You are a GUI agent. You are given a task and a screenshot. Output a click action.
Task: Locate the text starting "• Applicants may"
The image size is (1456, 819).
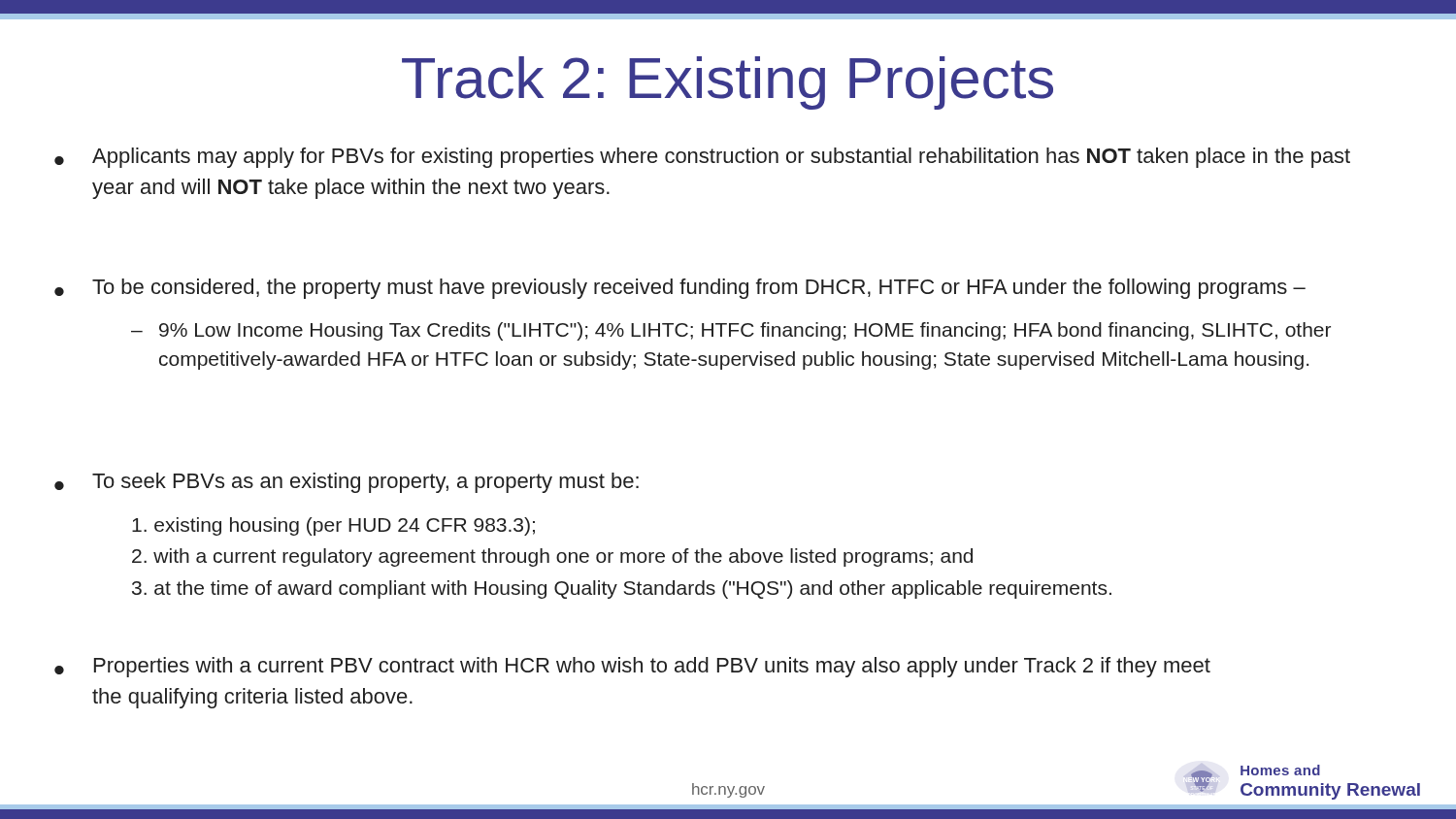[713, 172]
